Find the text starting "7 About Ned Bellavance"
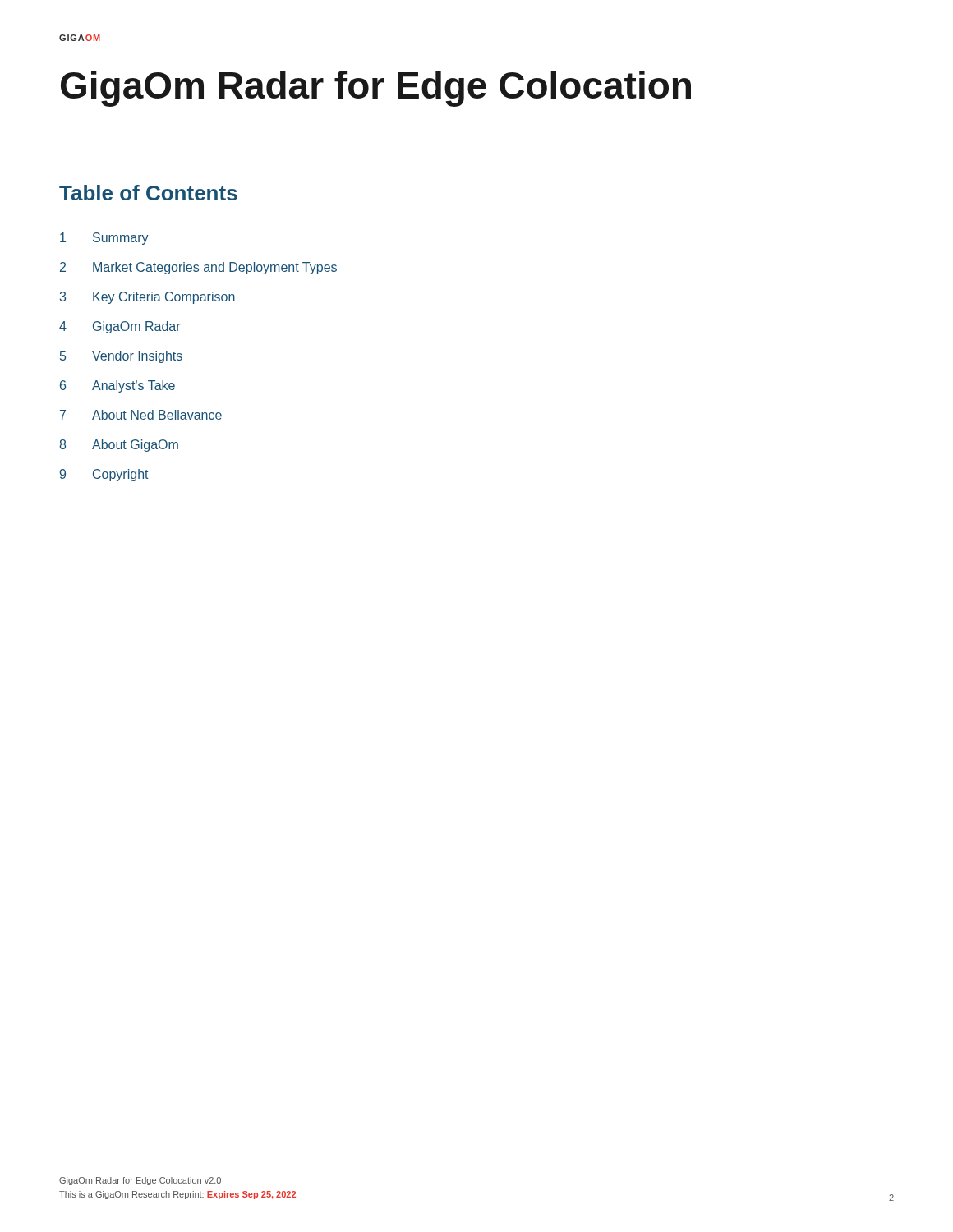Screen dimensions: 1232x953 [x=141, y=416]
